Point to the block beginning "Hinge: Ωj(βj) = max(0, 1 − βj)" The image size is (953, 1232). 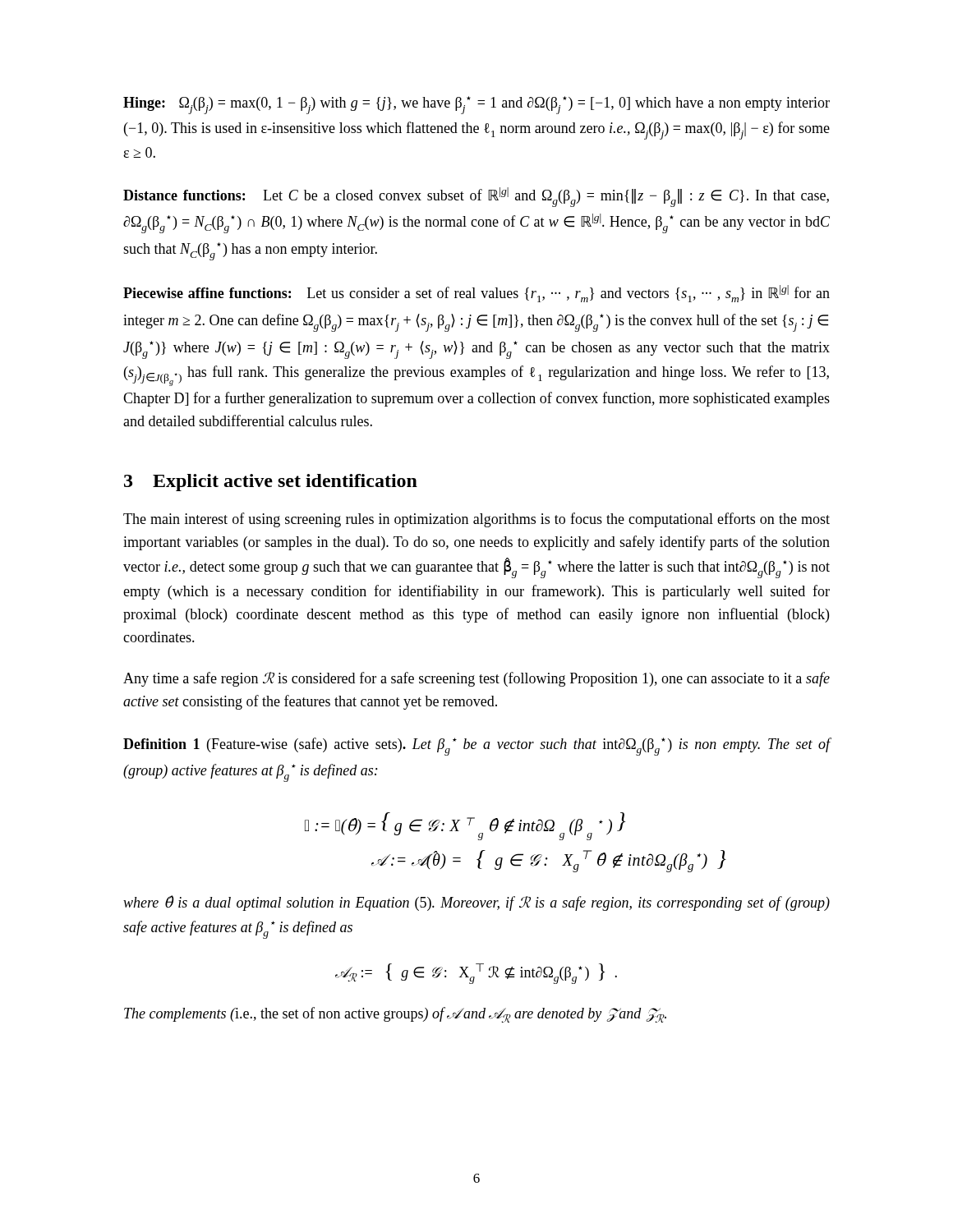click(476, 127)
